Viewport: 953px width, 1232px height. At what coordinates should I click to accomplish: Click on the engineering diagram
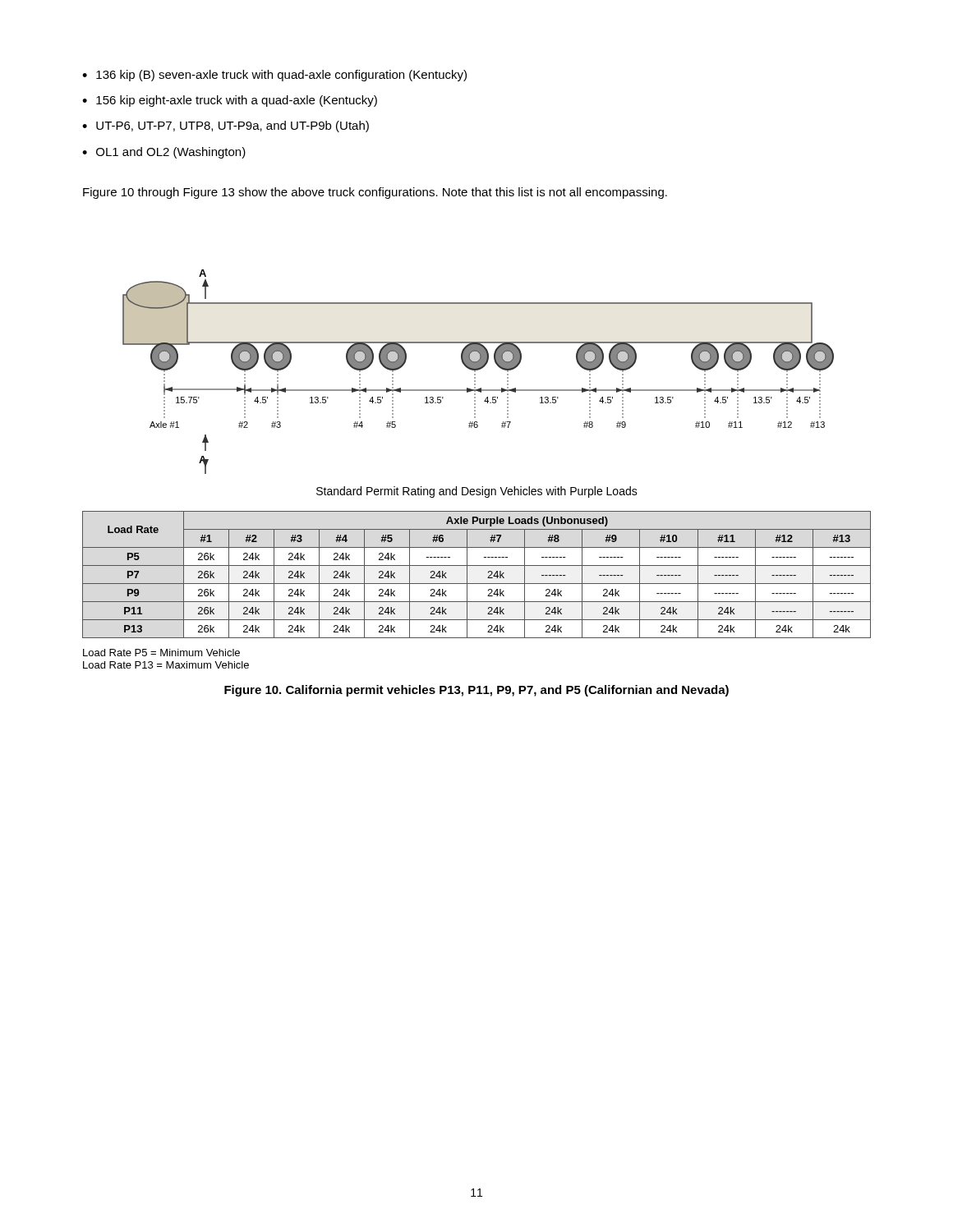476,350
